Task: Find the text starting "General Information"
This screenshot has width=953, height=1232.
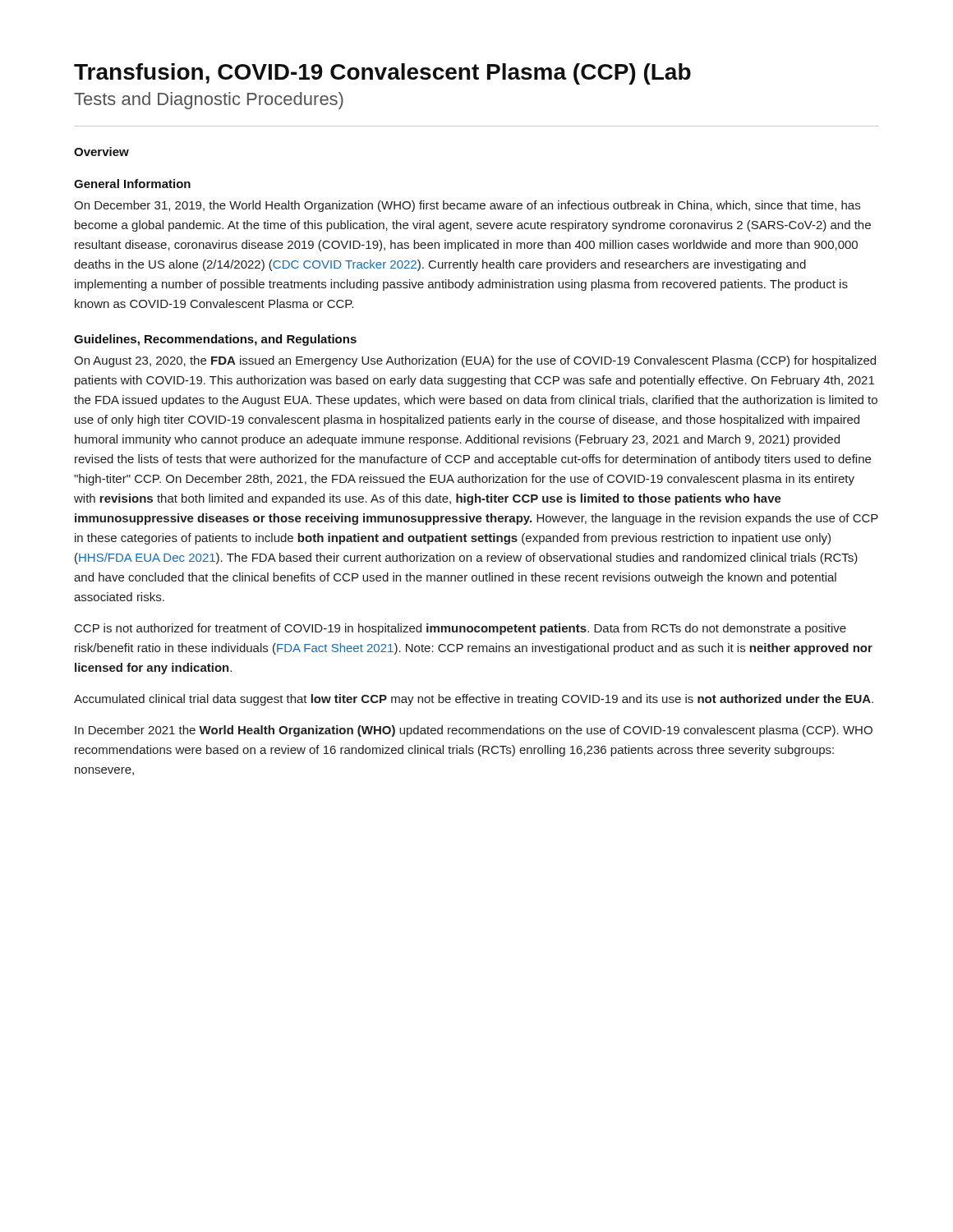Action: [x=133, y=183]
